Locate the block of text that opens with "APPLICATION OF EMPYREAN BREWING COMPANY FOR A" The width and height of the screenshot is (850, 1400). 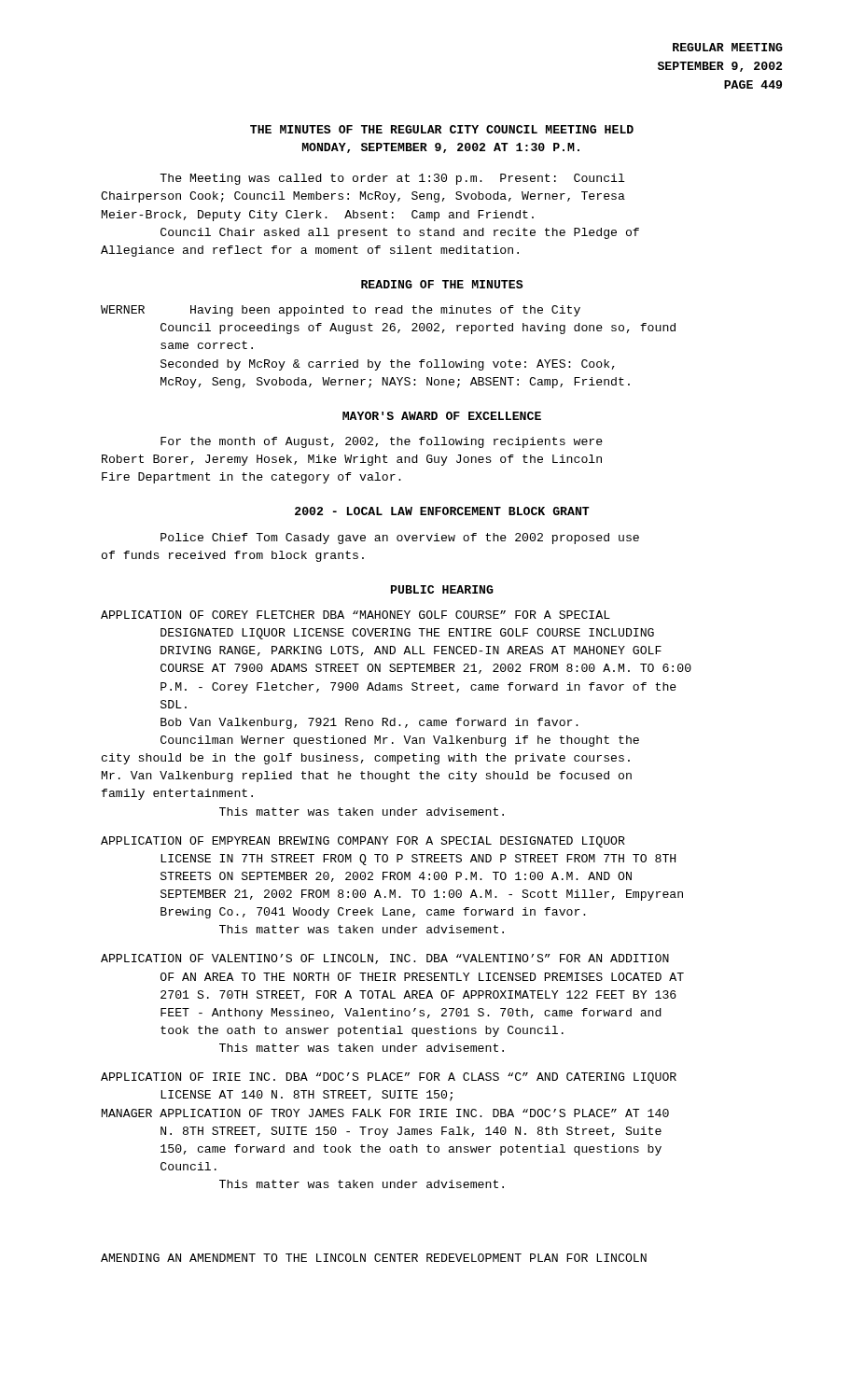coord(392,886)
